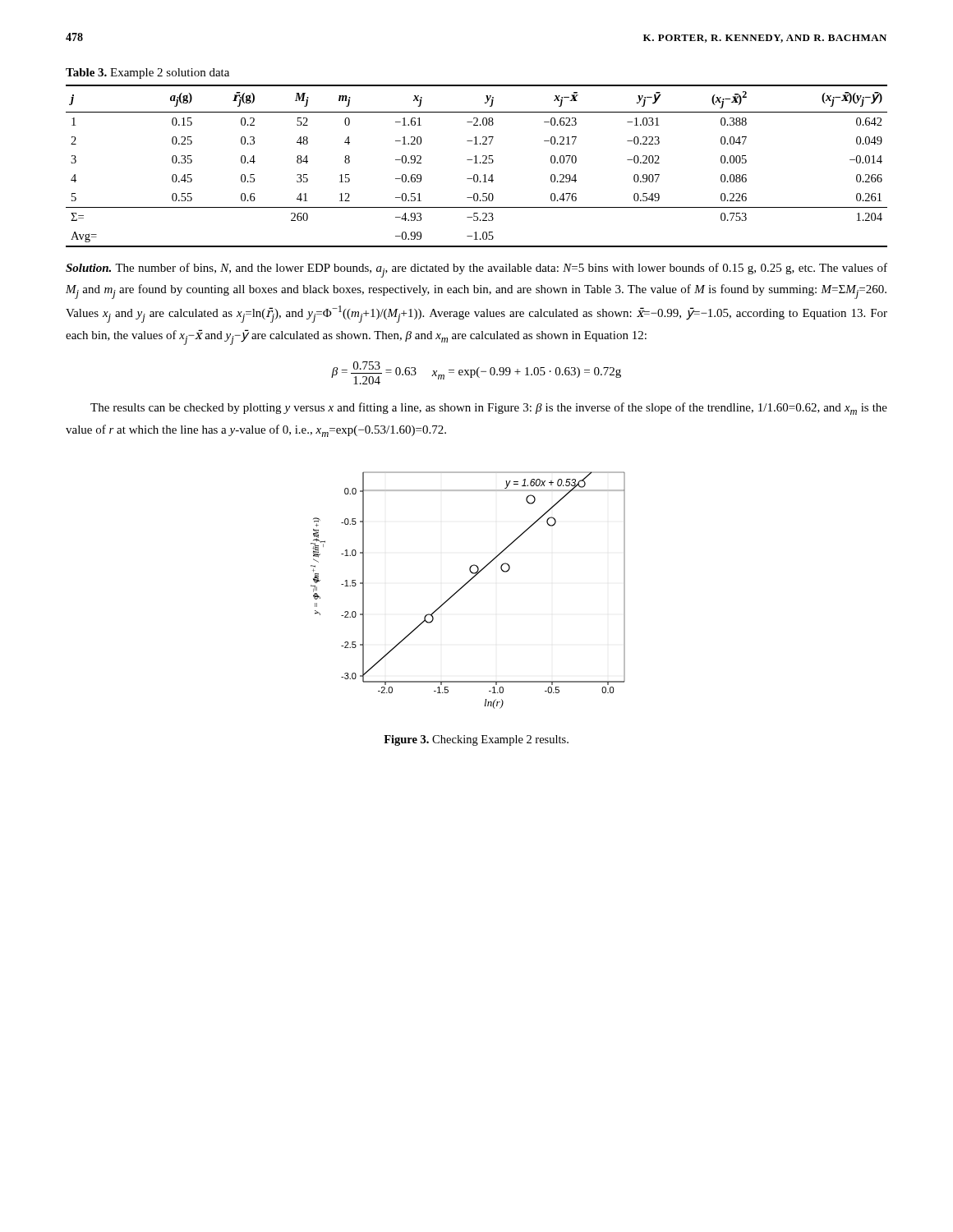The width and height of the screenshot is (953, 1232).
Task: Find the table that mentions "M j"
Action: (x=476, y=166)
